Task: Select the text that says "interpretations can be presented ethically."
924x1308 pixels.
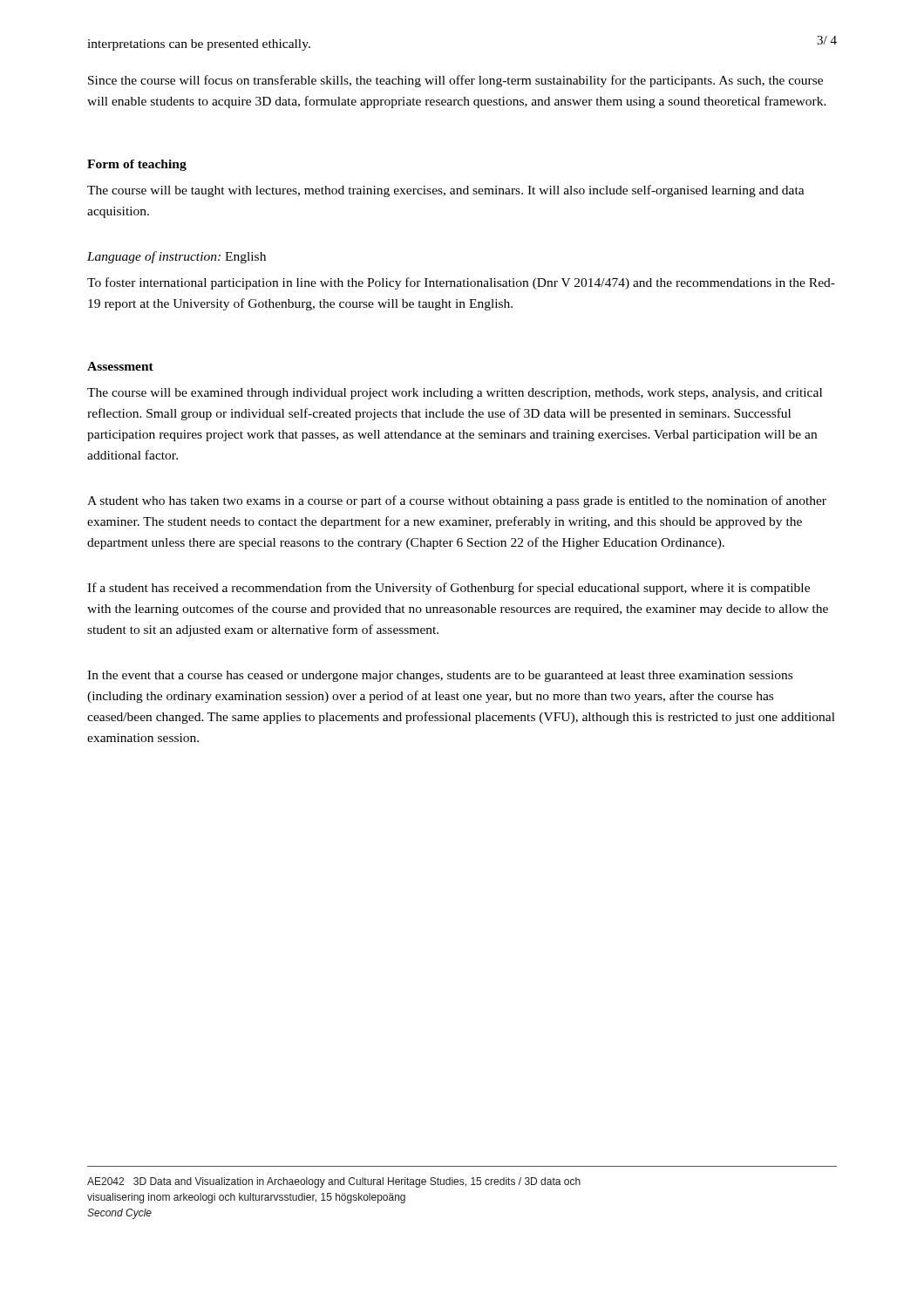Action: [200, 42]
